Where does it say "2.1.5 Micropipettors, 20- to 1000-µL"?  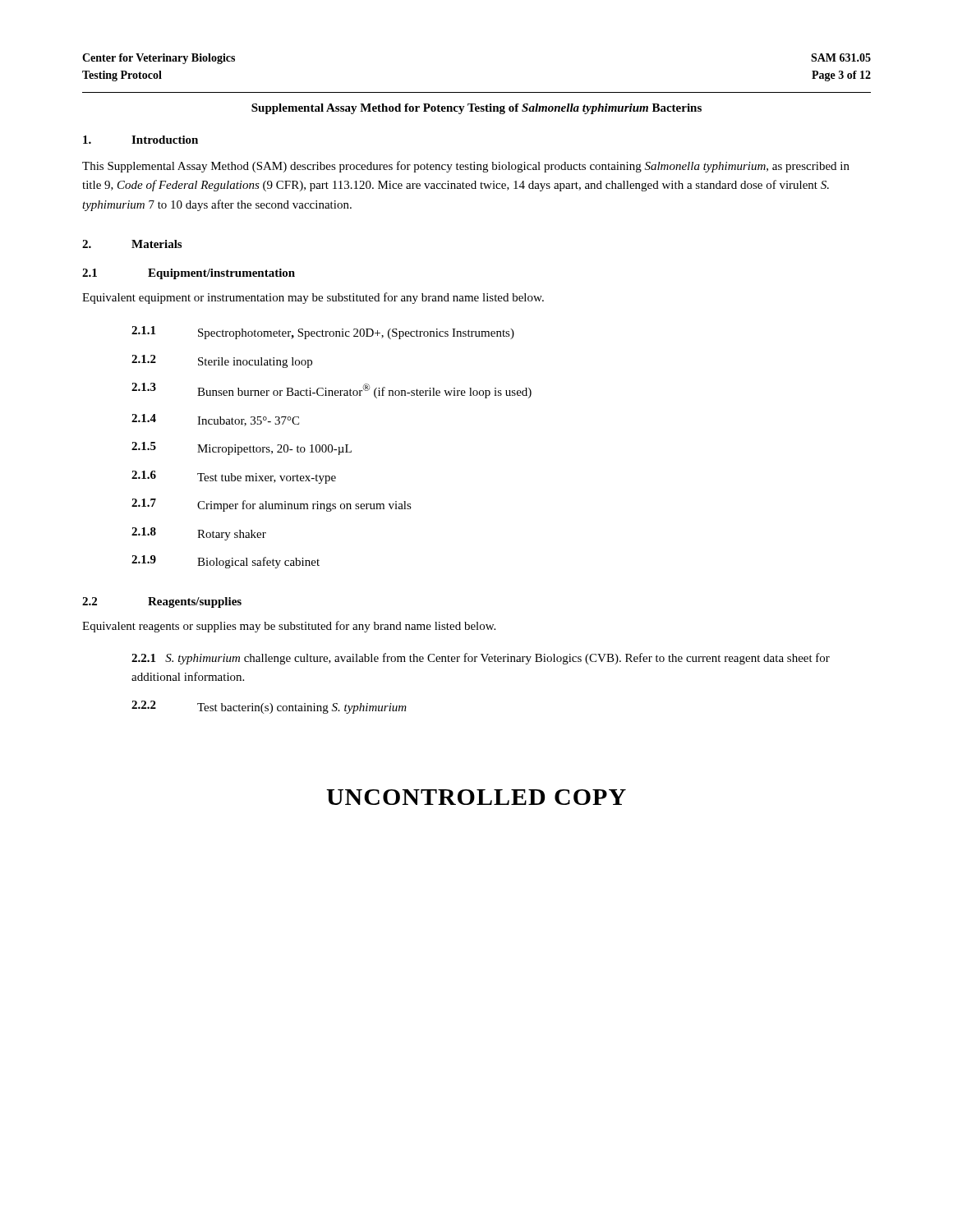(242, 449)
